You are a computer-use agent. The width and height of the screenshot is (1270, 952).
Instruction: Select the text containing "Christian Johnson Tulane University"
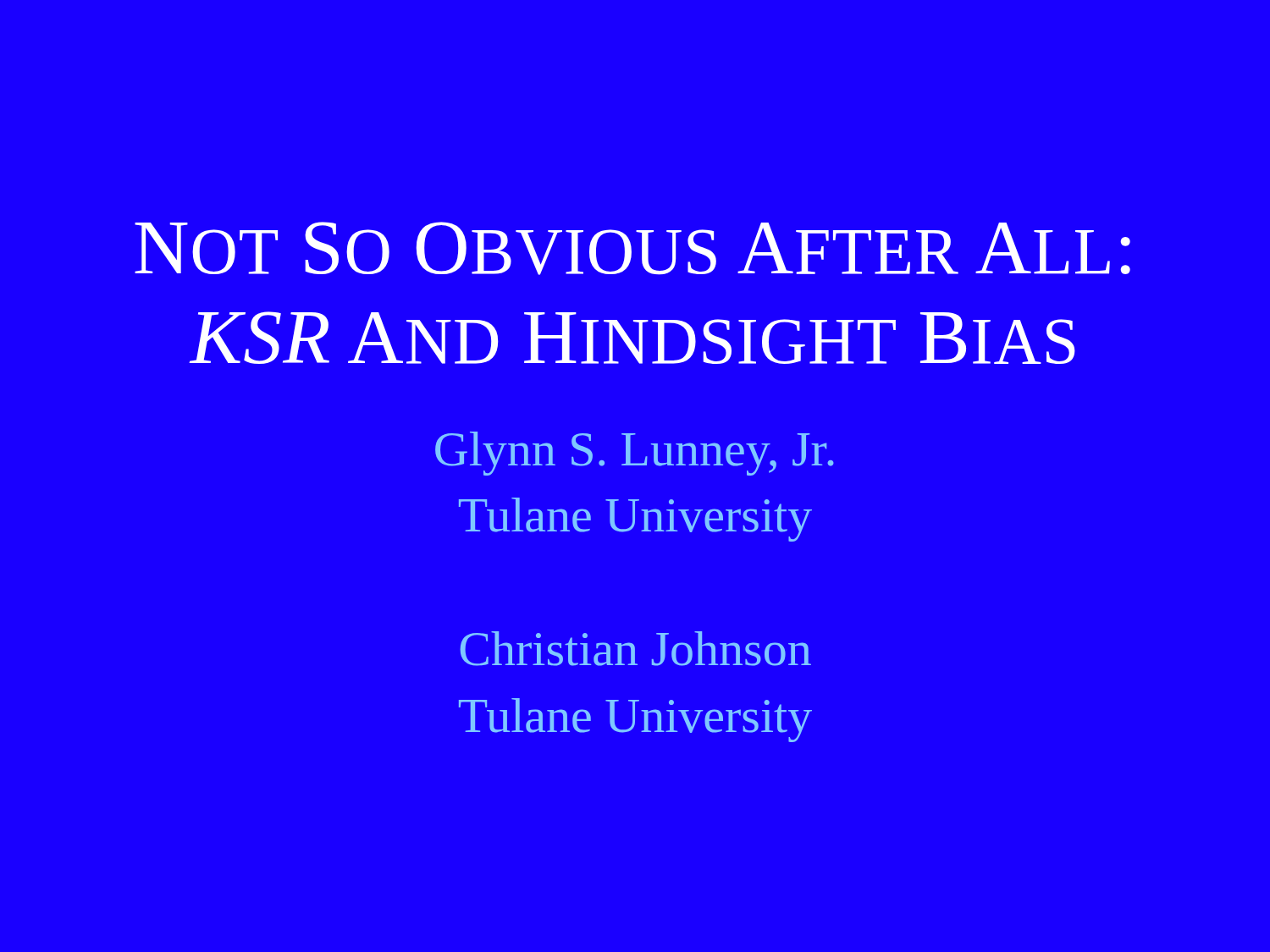pyautogui.click(x=635, y=683)
